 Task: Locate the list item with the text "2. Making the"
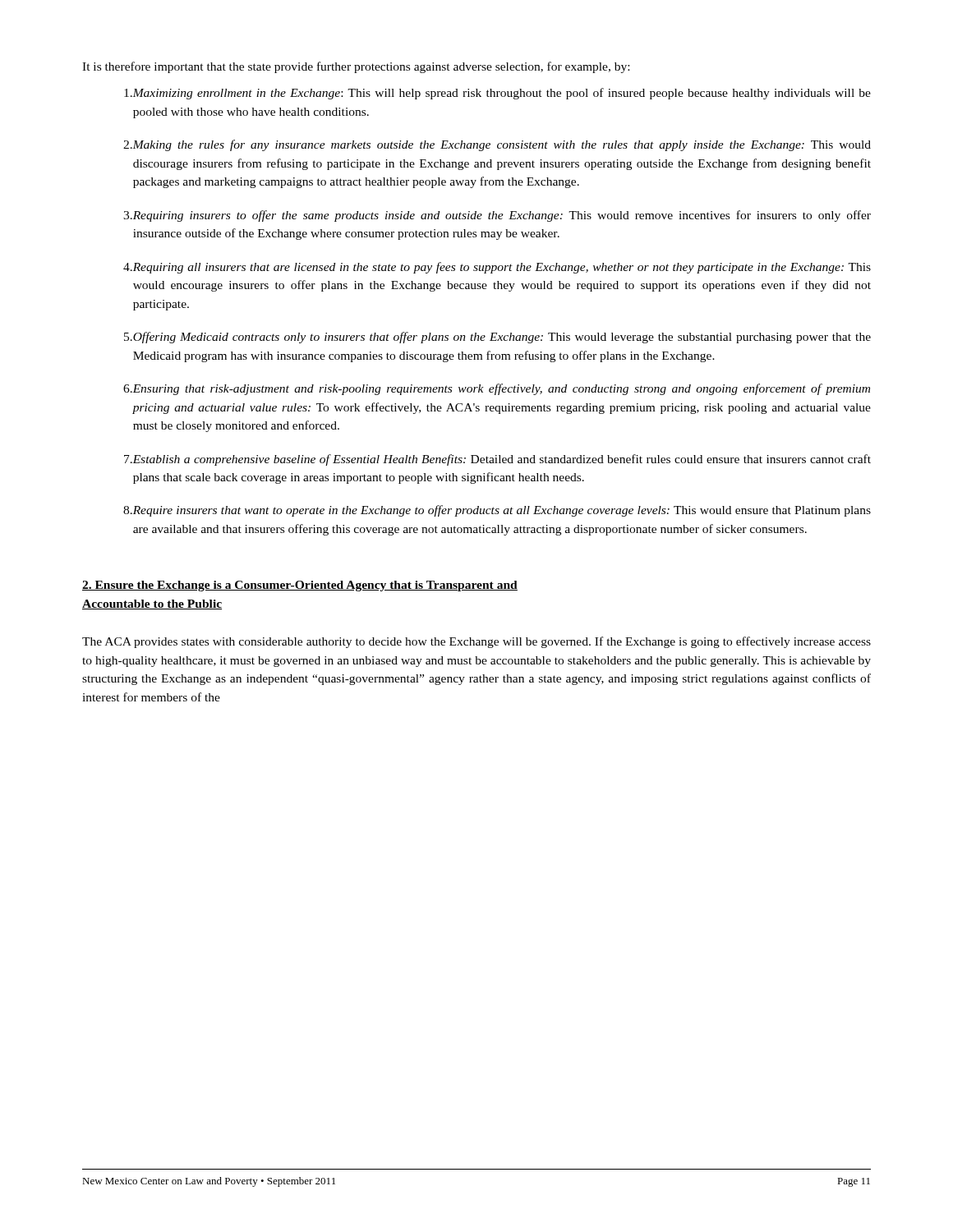(497, 164)
